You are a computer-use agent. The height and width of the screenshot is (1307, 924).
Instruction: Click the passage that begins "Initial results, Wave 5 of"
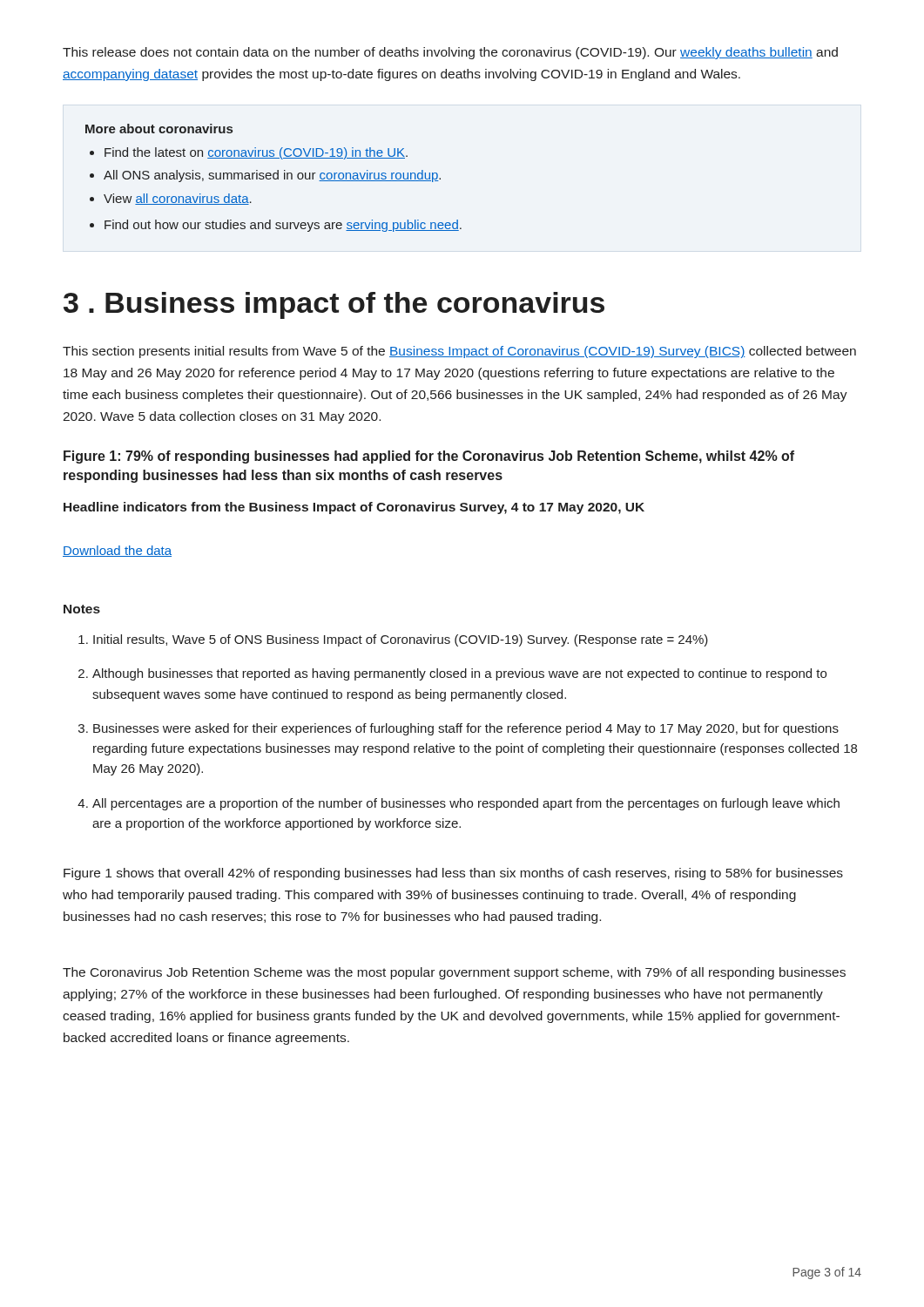(x=400, y=639)
